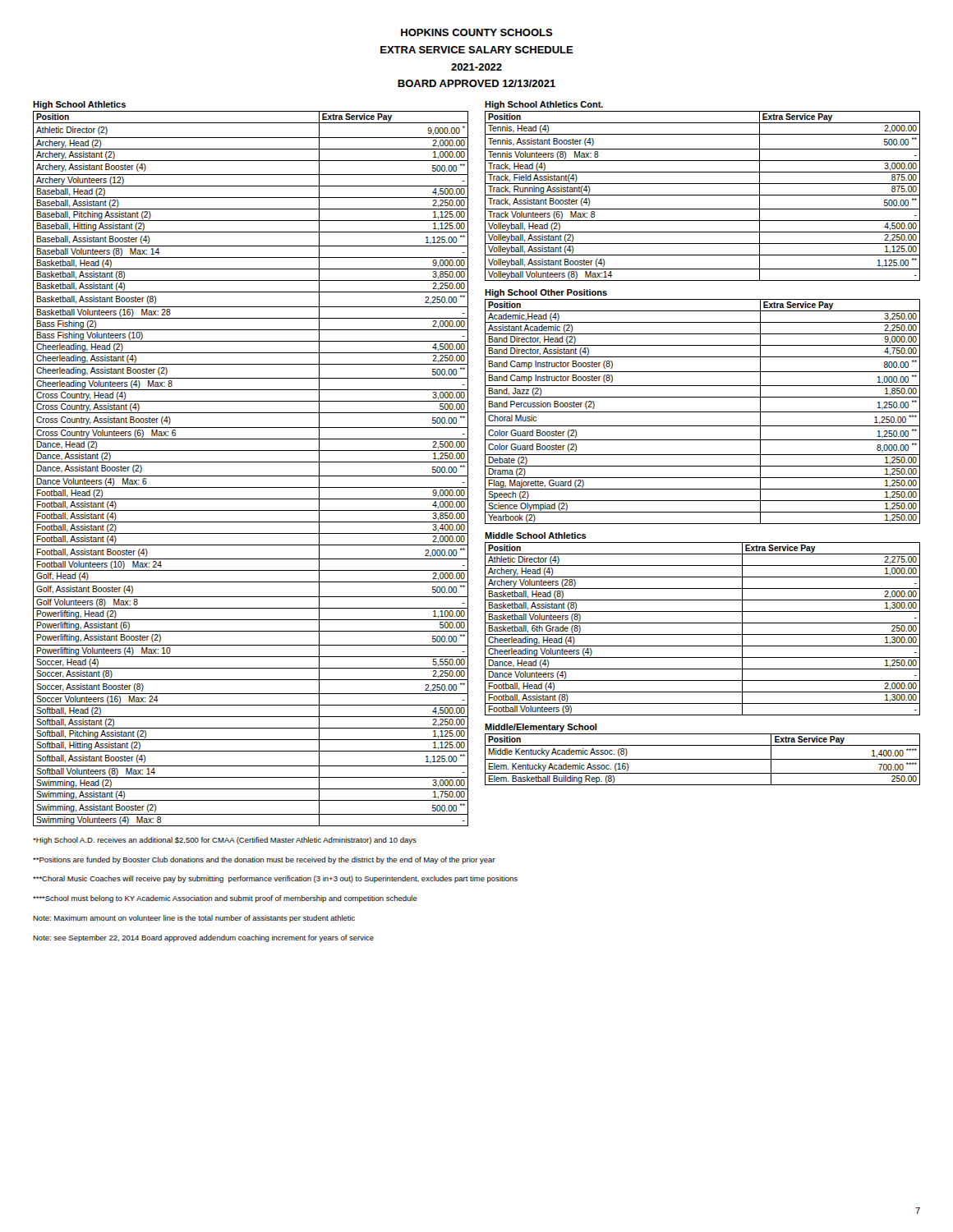Locate the table with the text "Track Volunteers (6)"
This screenshot has height=1232, width=953.
702,196
